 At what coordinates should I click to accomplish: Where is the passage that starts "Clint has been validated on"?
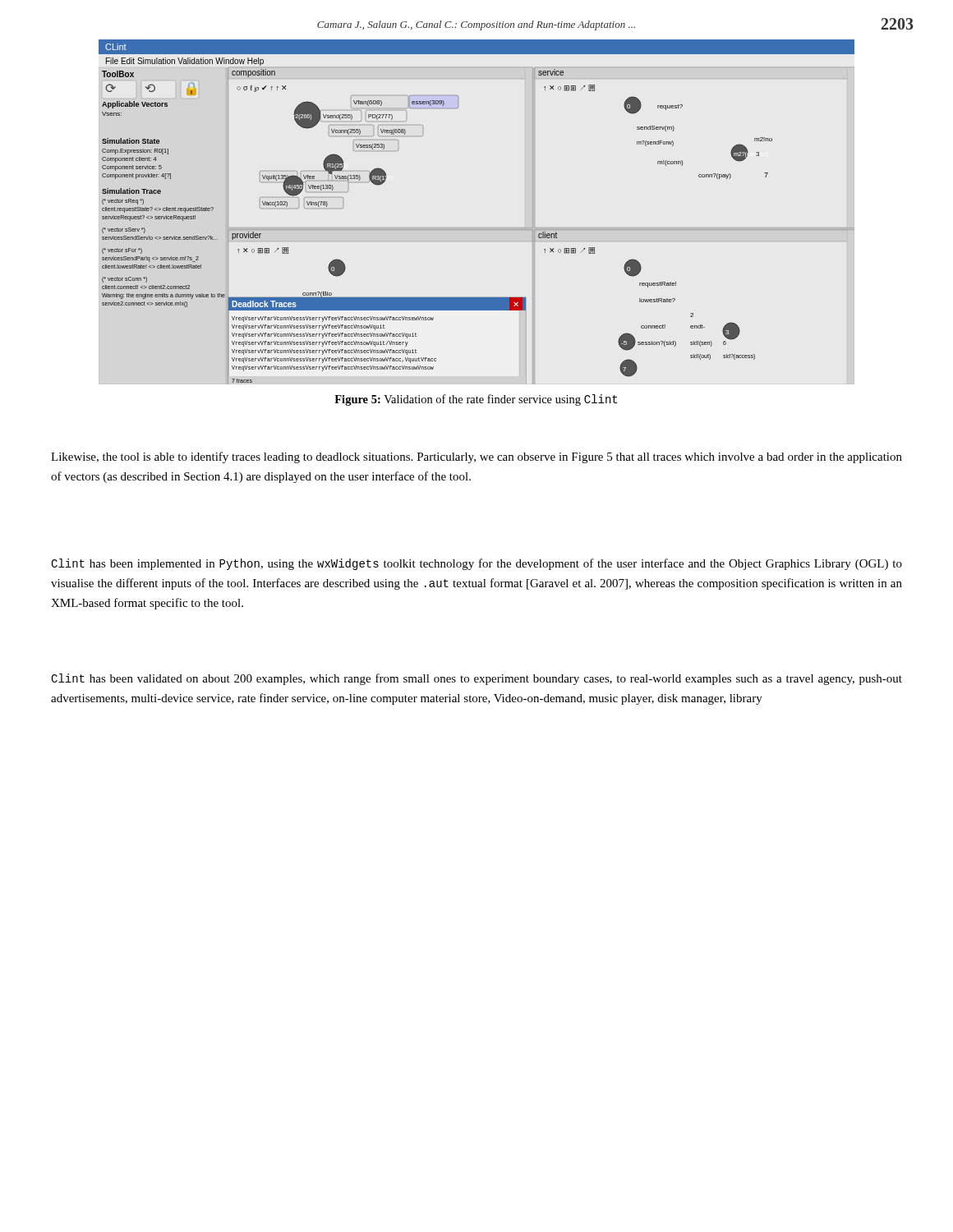pyautogui.click(x=476, y=689)
